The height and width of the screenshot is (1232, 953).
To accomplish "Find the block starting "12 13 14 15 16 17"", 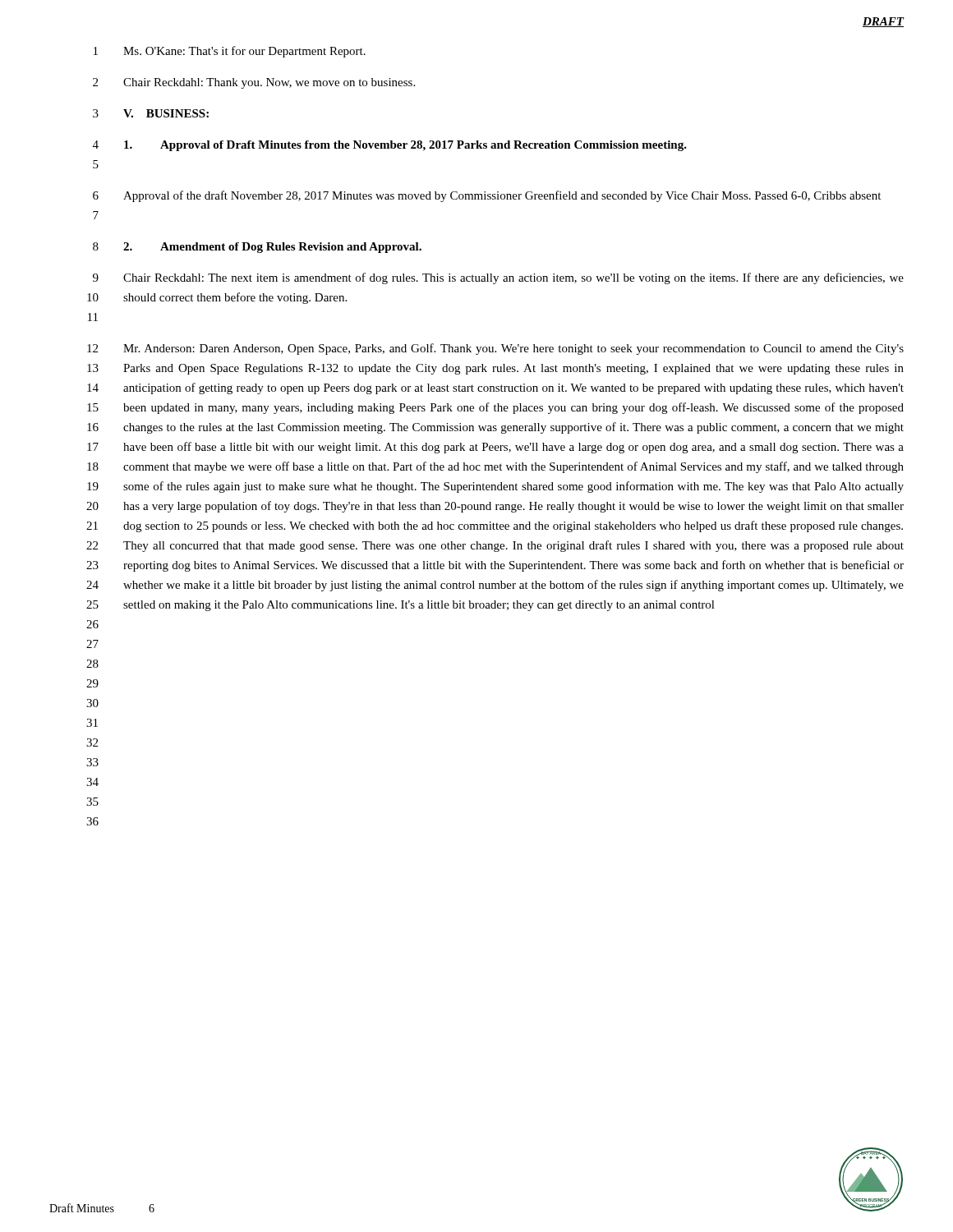I will 476,585.
